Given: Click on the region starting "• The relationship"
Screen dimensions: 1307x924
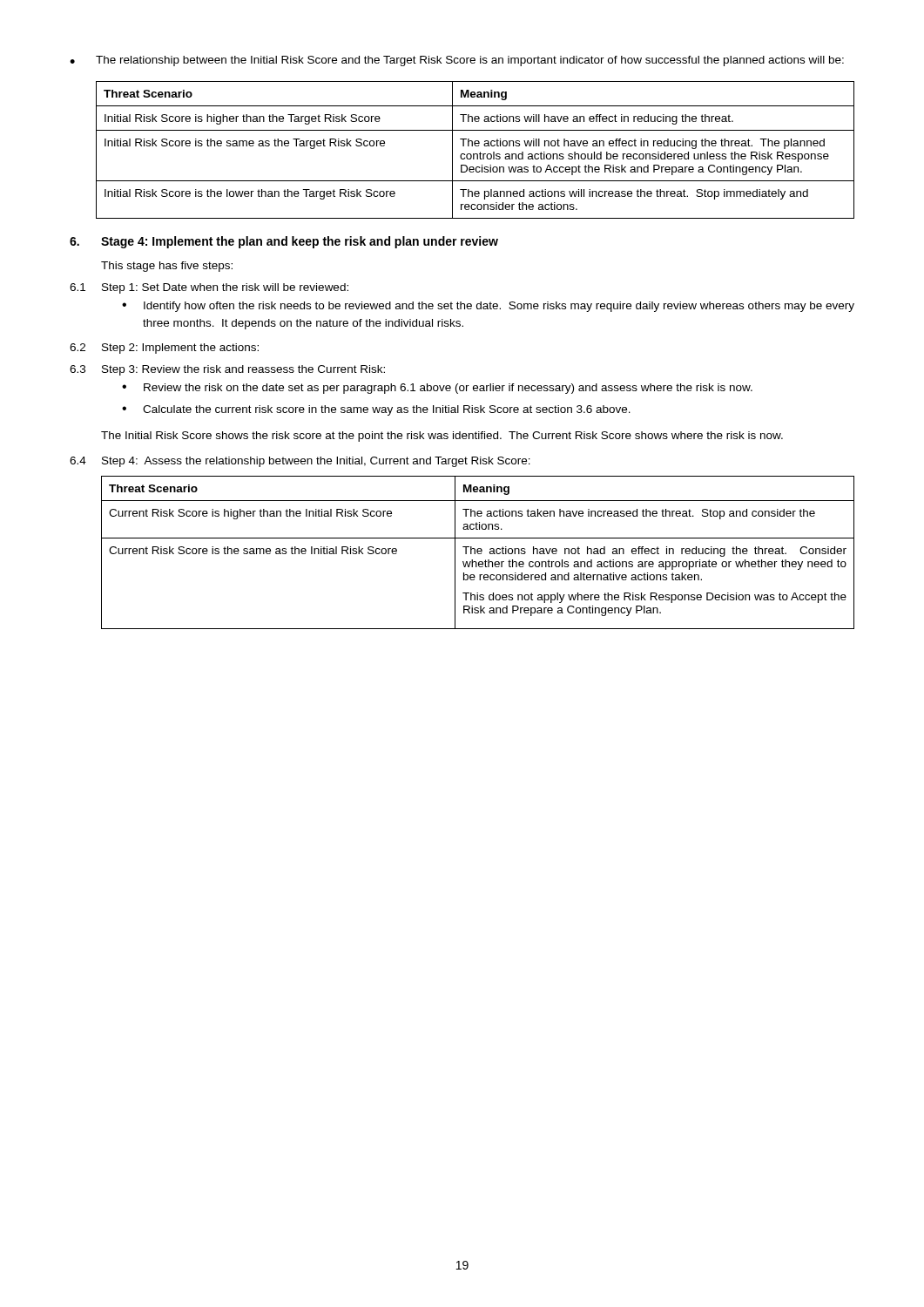Looking at the screenshot, I should (x=462, y=62).
